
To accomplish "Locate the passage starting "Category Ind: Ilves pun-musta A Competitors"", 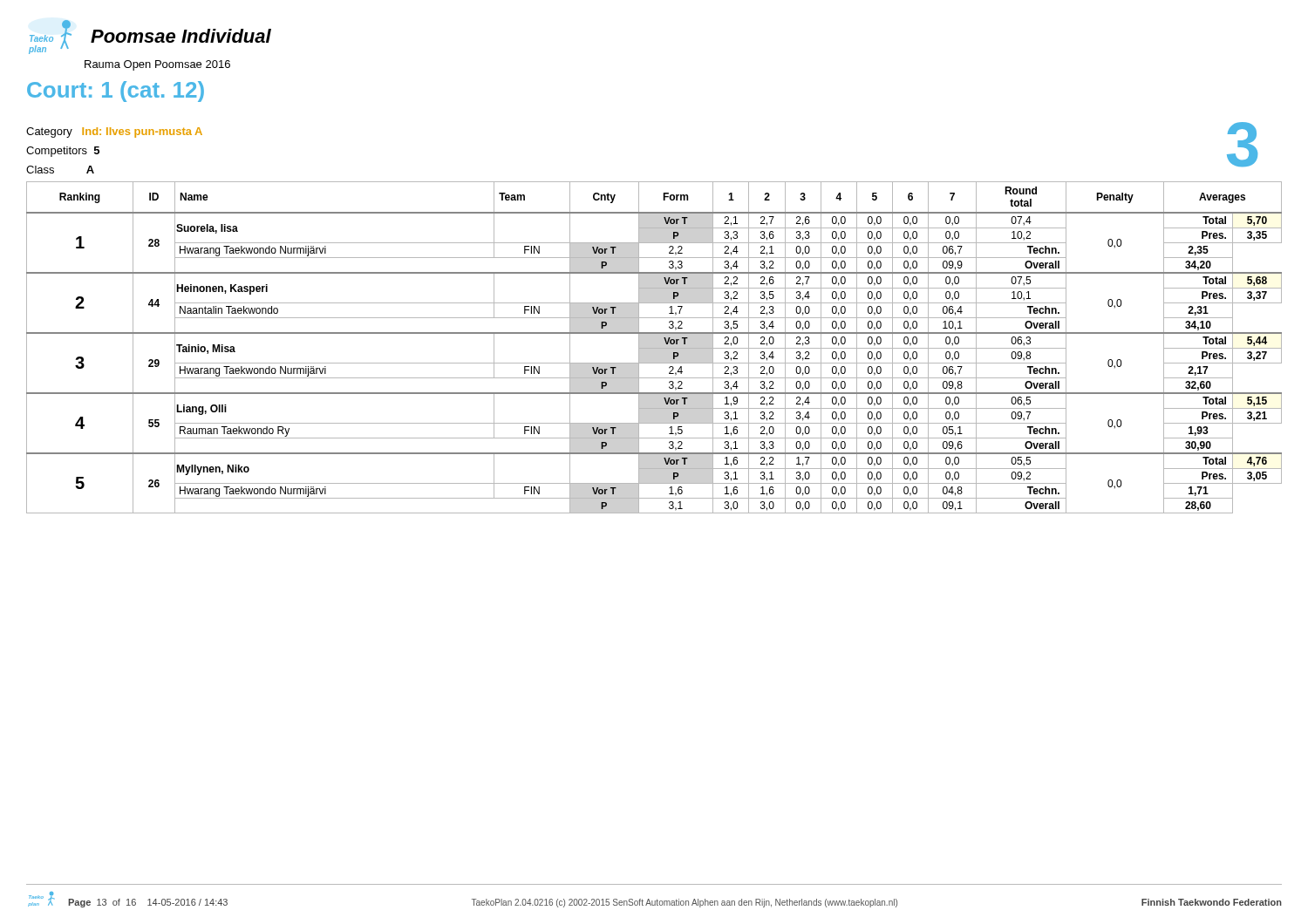I will 114,132.
